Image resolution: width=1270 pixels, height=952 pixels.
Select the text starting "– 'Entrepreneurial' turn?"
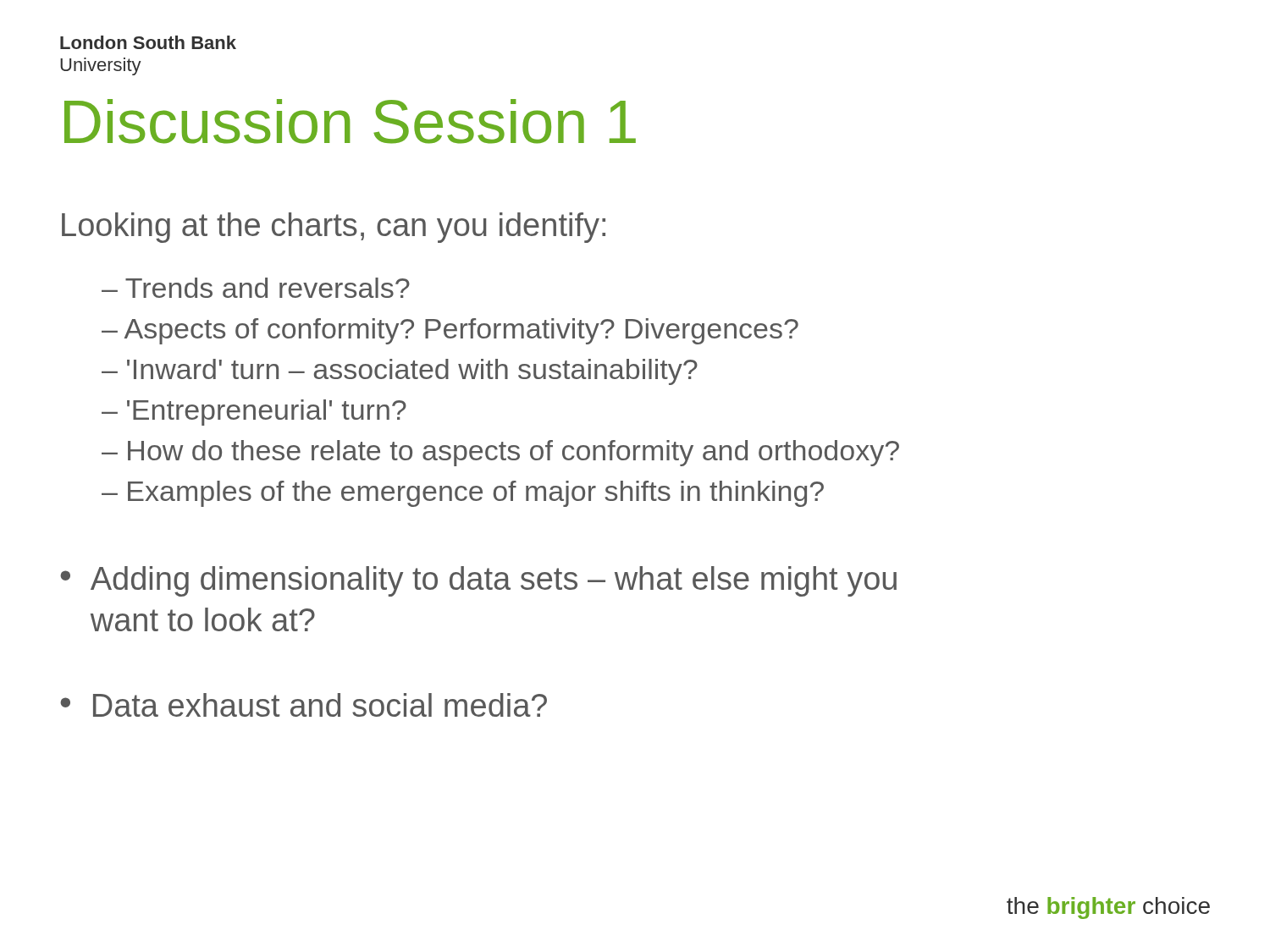[x=254, y=410]
